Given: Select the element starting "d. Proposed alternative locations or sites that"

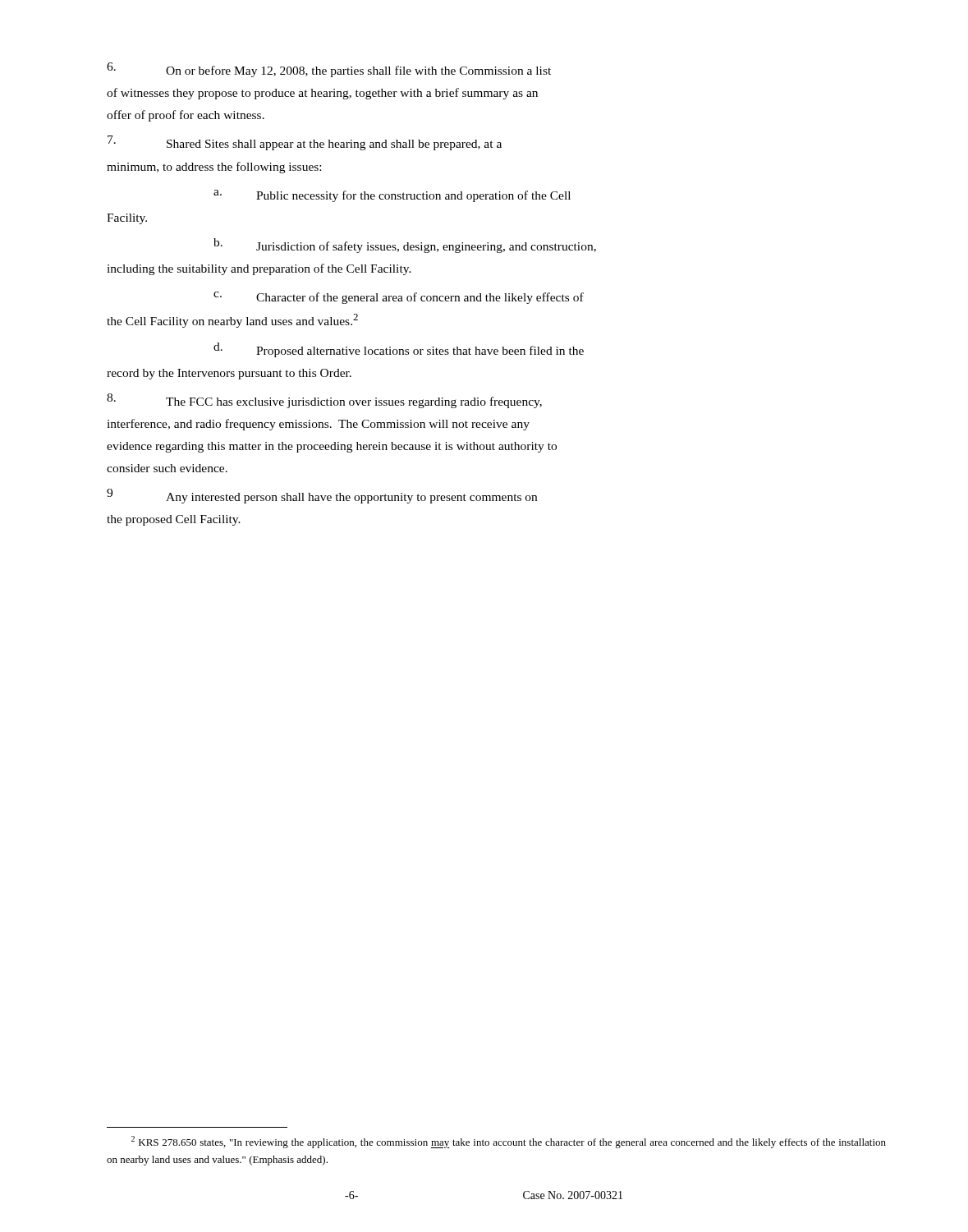Looking at the screenshot, I should click(496, 361).
